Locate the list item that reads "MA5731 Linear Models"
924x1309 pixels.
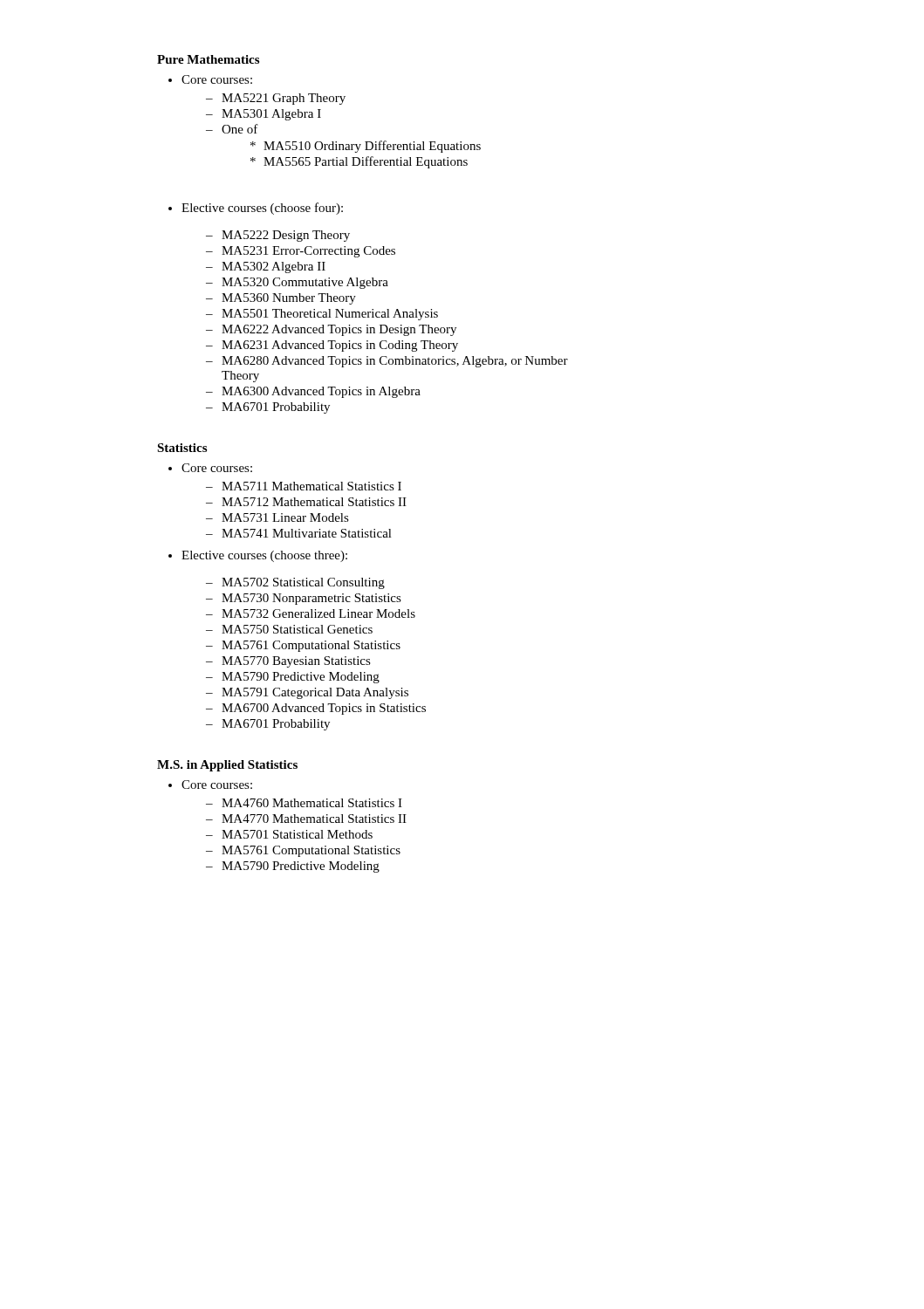coord(285,518)
